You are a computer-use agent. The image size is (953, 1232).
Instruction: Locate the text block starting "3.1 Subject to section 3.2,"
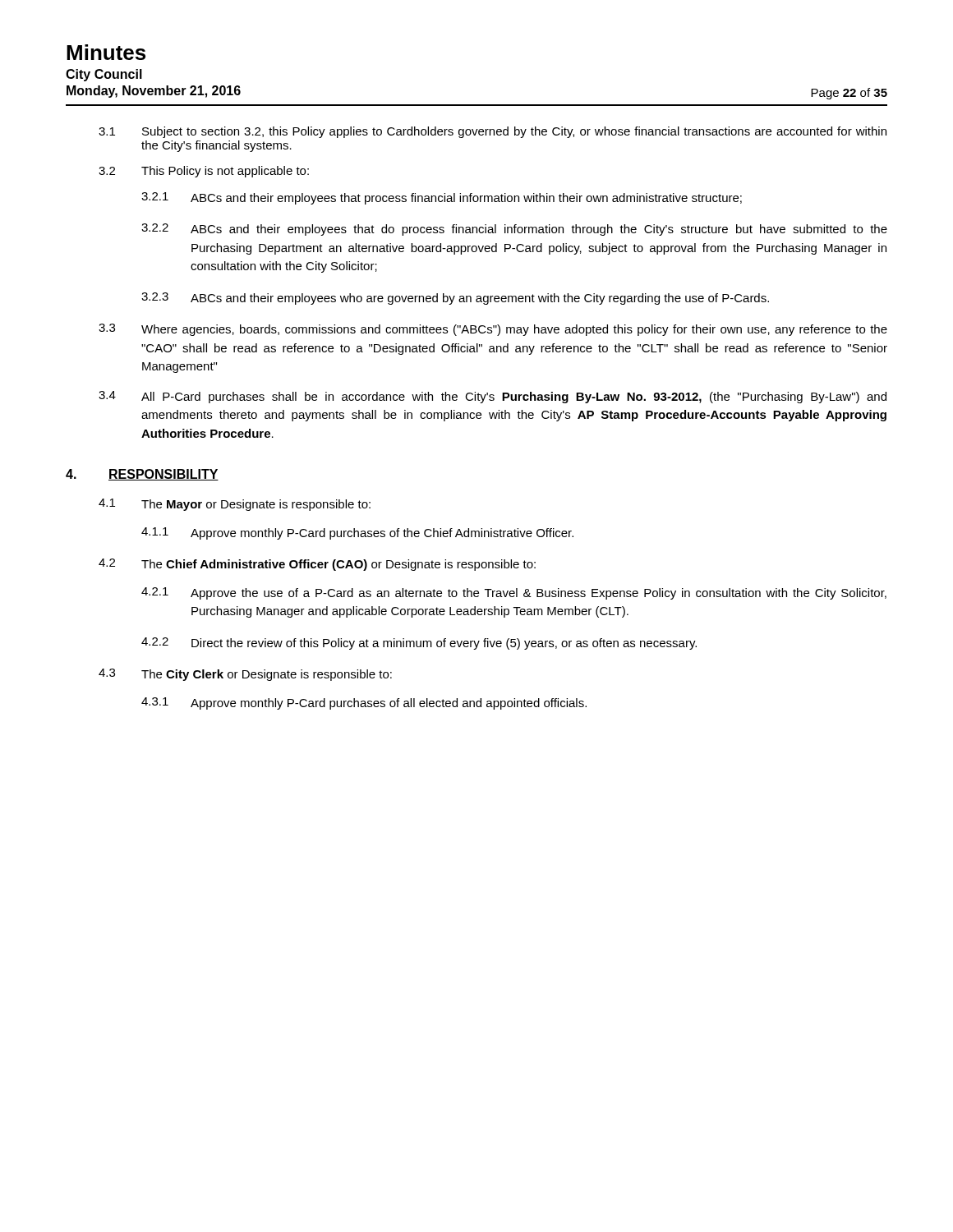[493, 138]
